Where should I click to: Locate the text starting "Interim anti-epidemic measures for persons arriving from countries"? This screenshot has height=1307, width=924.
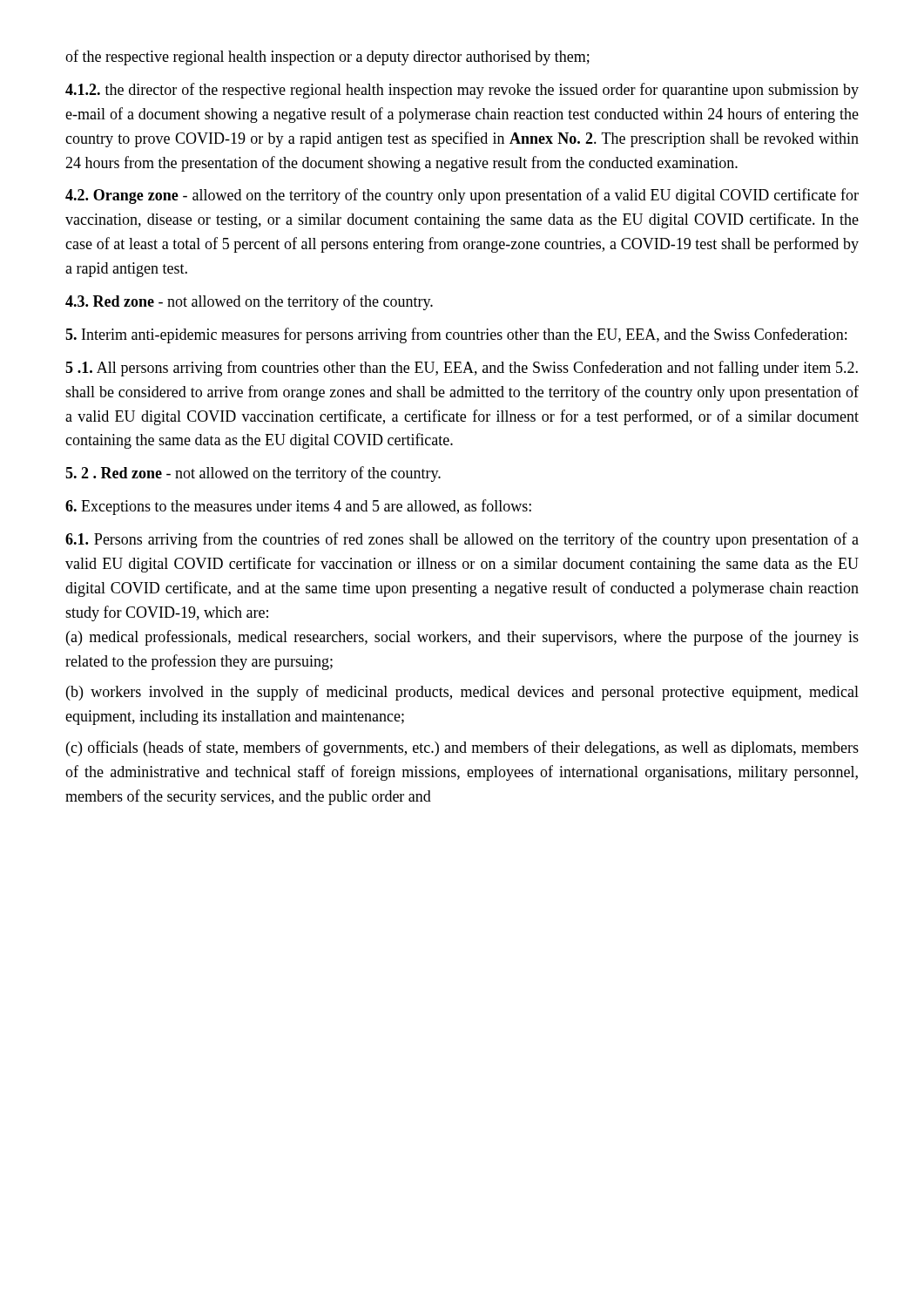pyautogui.click(x=462, y=335)
